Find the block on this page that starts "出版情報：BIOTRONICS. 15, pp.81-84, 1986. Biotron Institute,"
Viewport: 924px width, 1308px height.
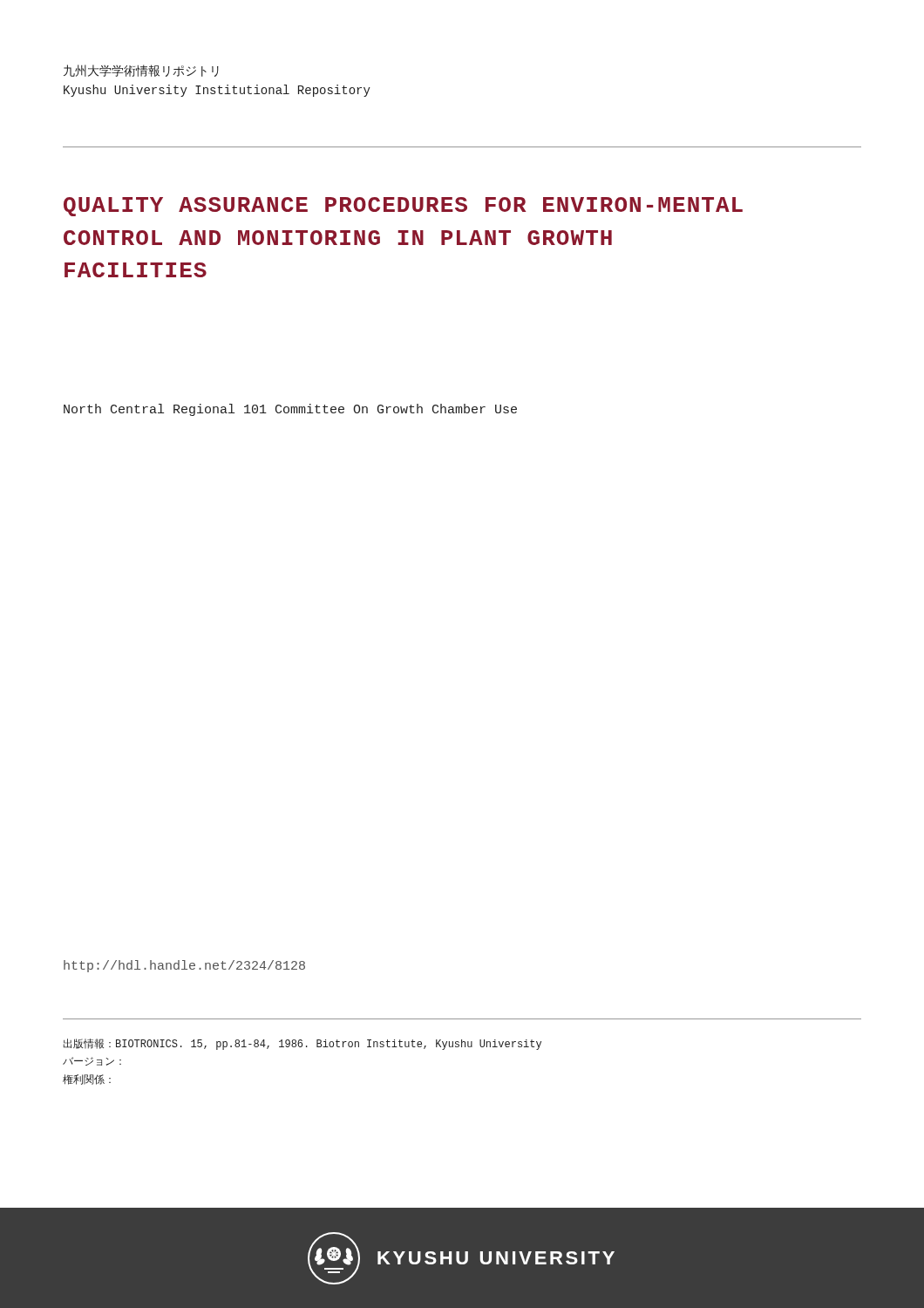[x=302, y=1044]
